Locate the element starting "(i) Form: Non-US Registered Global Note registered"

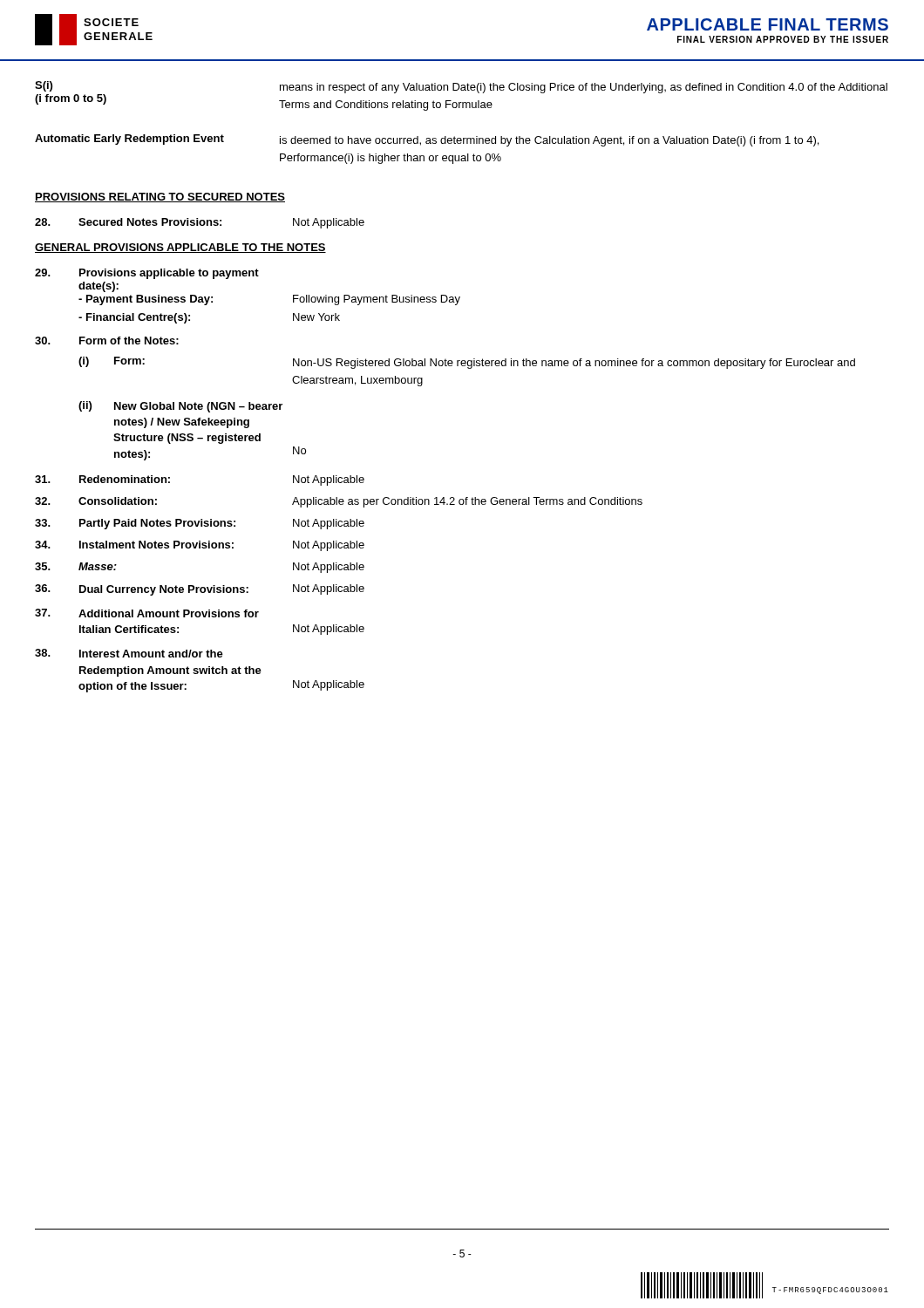tap(484, 371)
